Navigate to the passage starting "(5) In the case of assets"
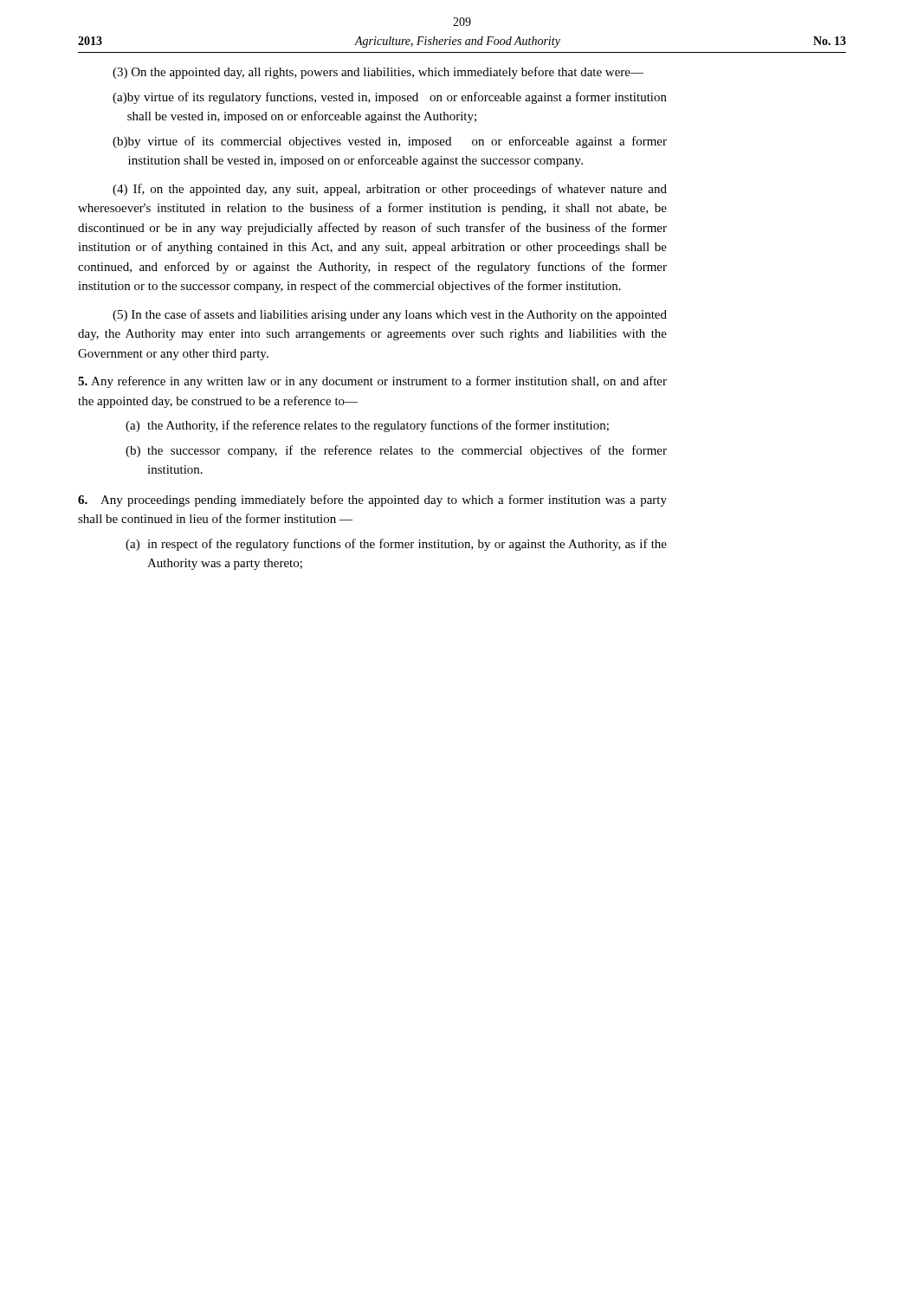The image size is (924, 1299). tap(372, 333)
